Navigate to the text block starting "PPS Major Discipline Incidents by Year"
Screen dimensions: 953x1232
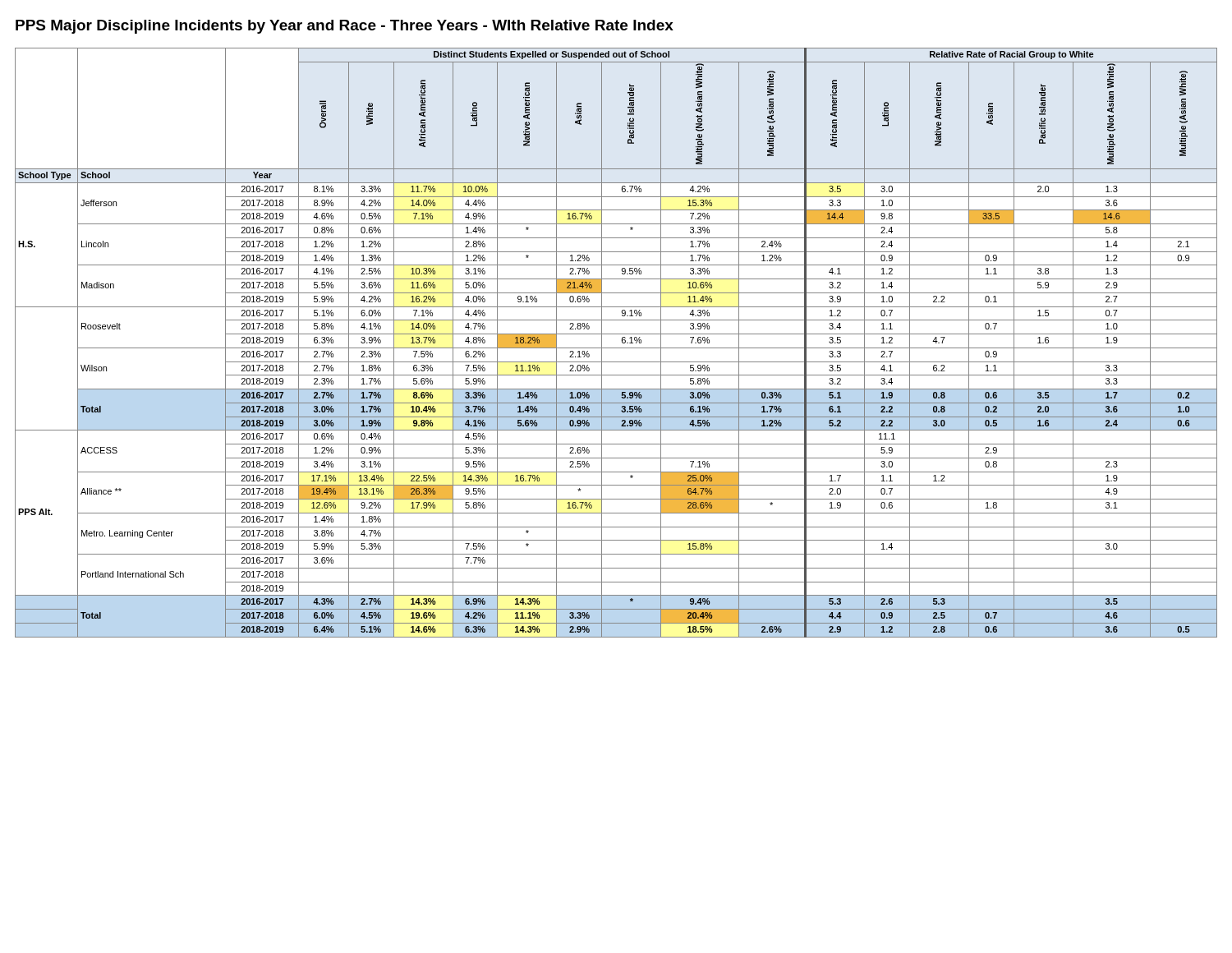tap(344, 25)
